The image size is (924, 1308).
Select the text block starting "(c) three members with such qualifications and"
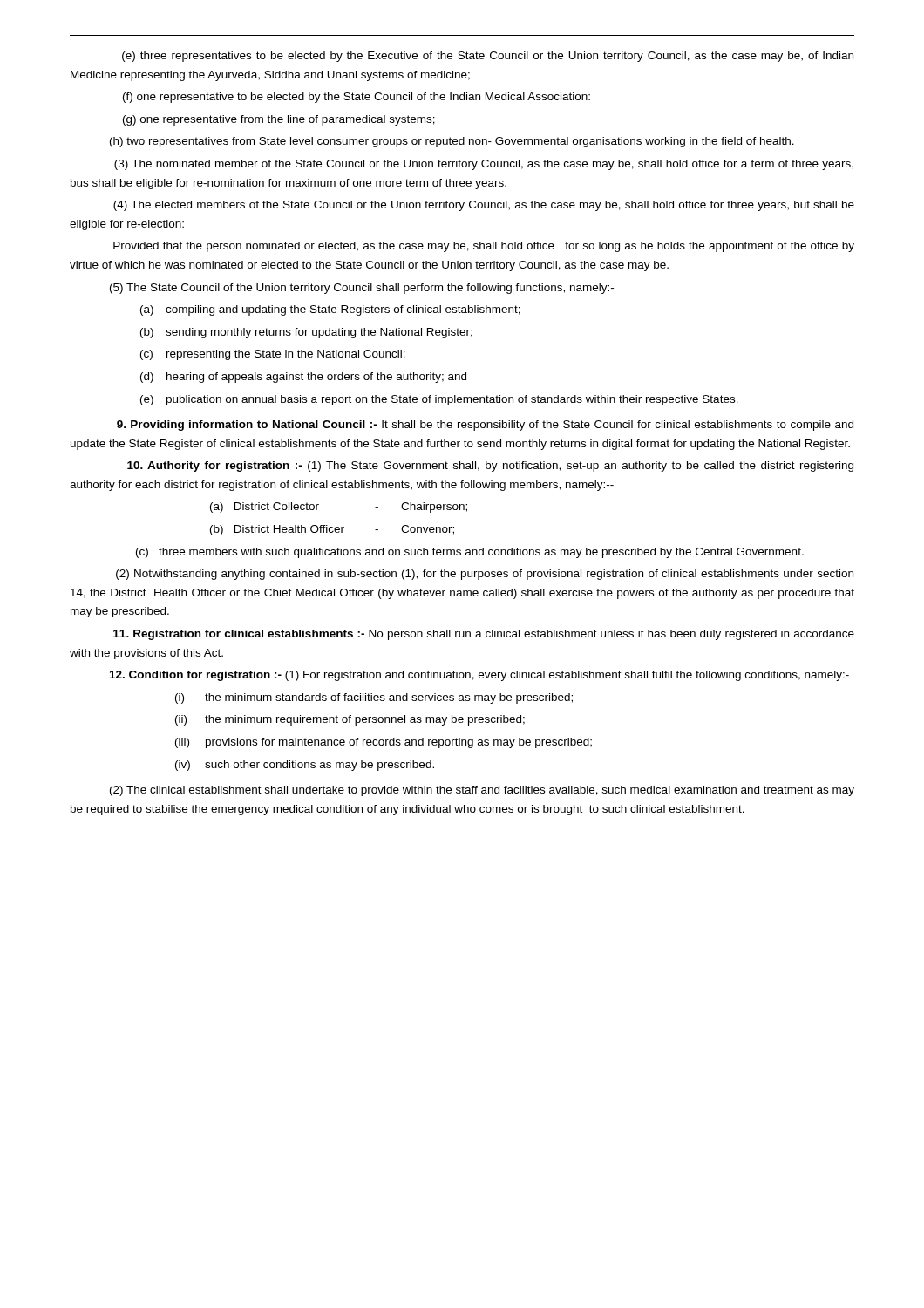[437, 551]
